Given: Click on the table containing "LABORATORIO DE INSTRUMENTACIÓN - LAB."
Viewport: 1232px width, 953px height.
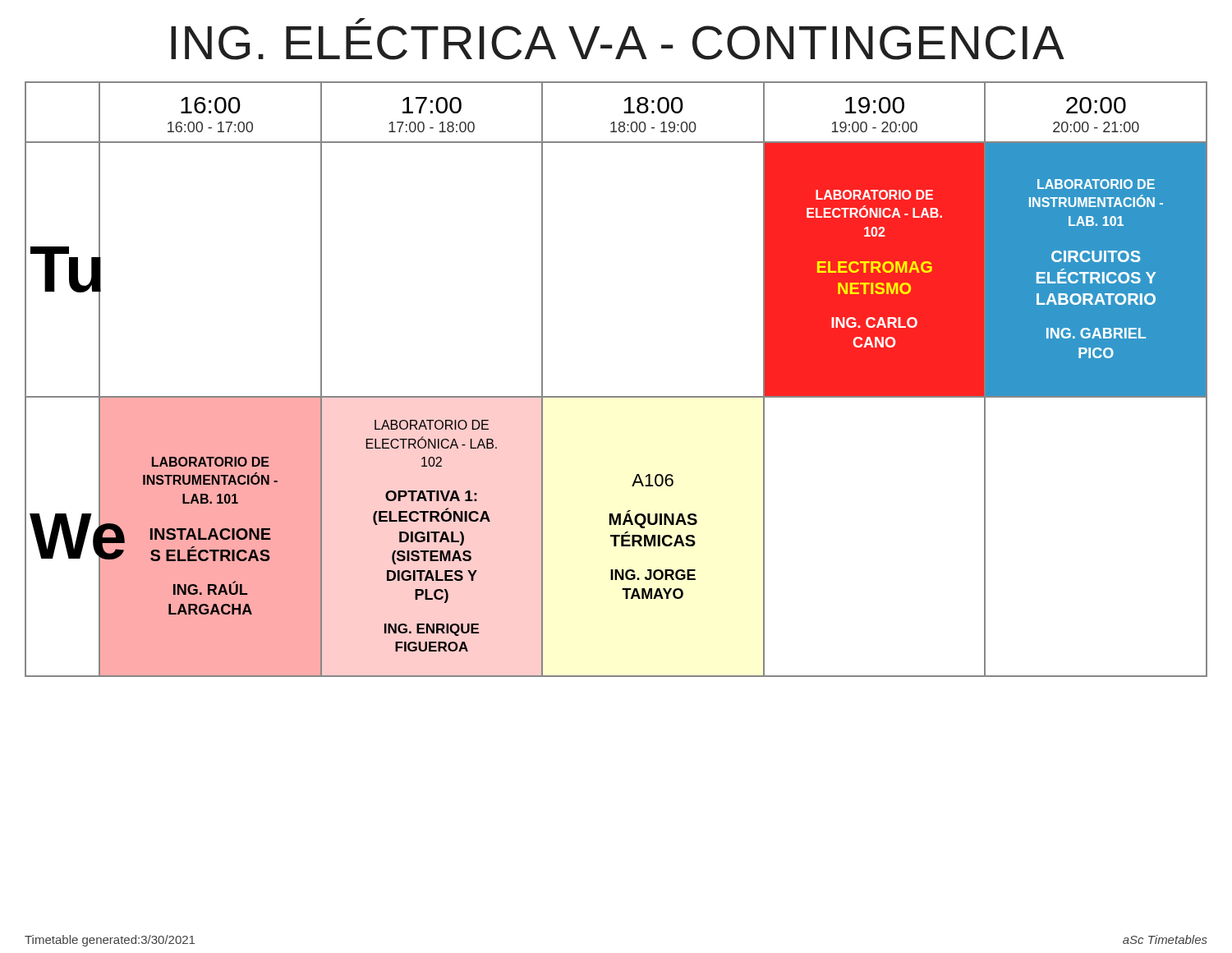Looking at the screenshot, I should coord(616,379).
